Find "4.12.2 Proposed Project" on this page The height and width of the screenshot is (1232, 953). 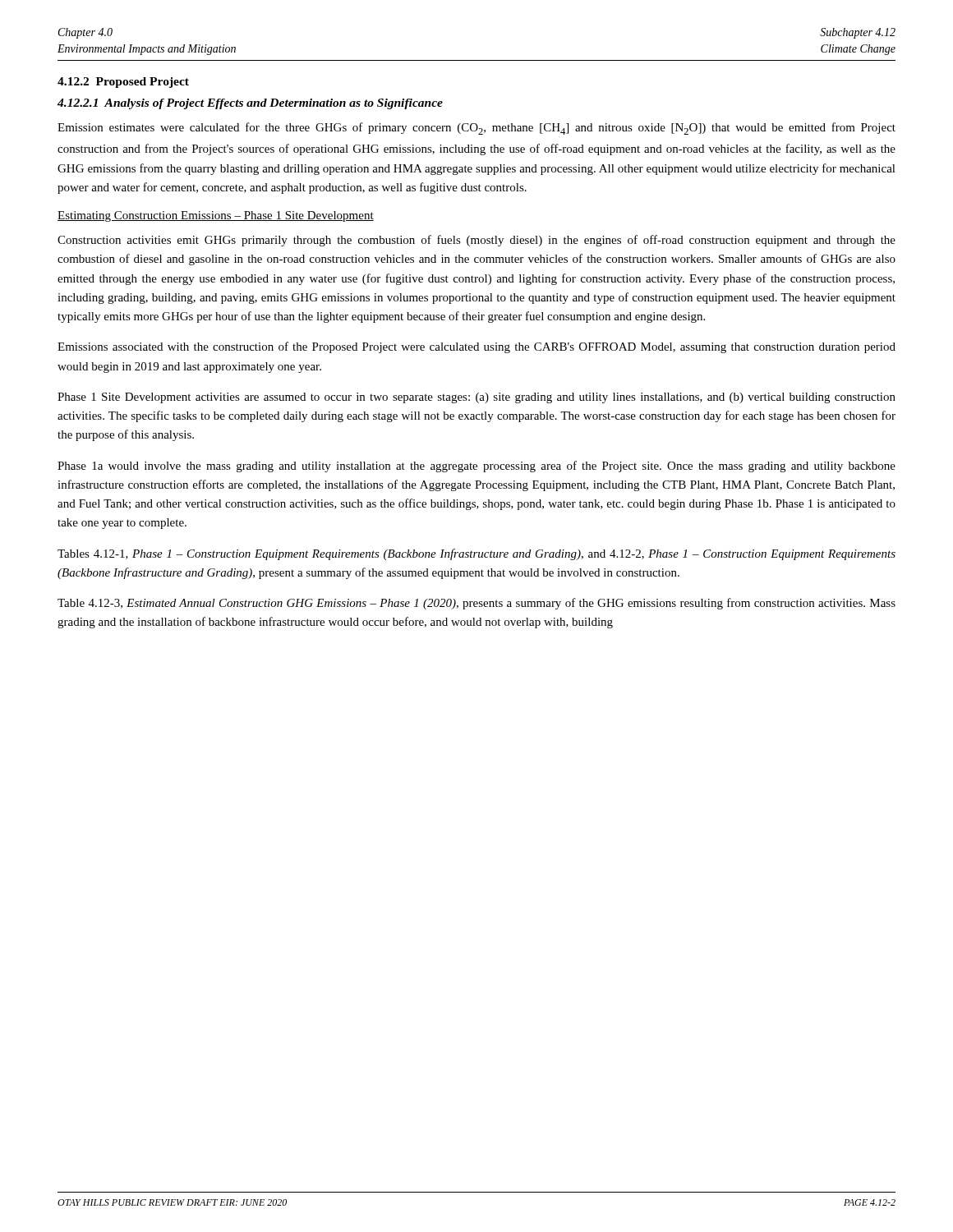click(x=123, y=81)
